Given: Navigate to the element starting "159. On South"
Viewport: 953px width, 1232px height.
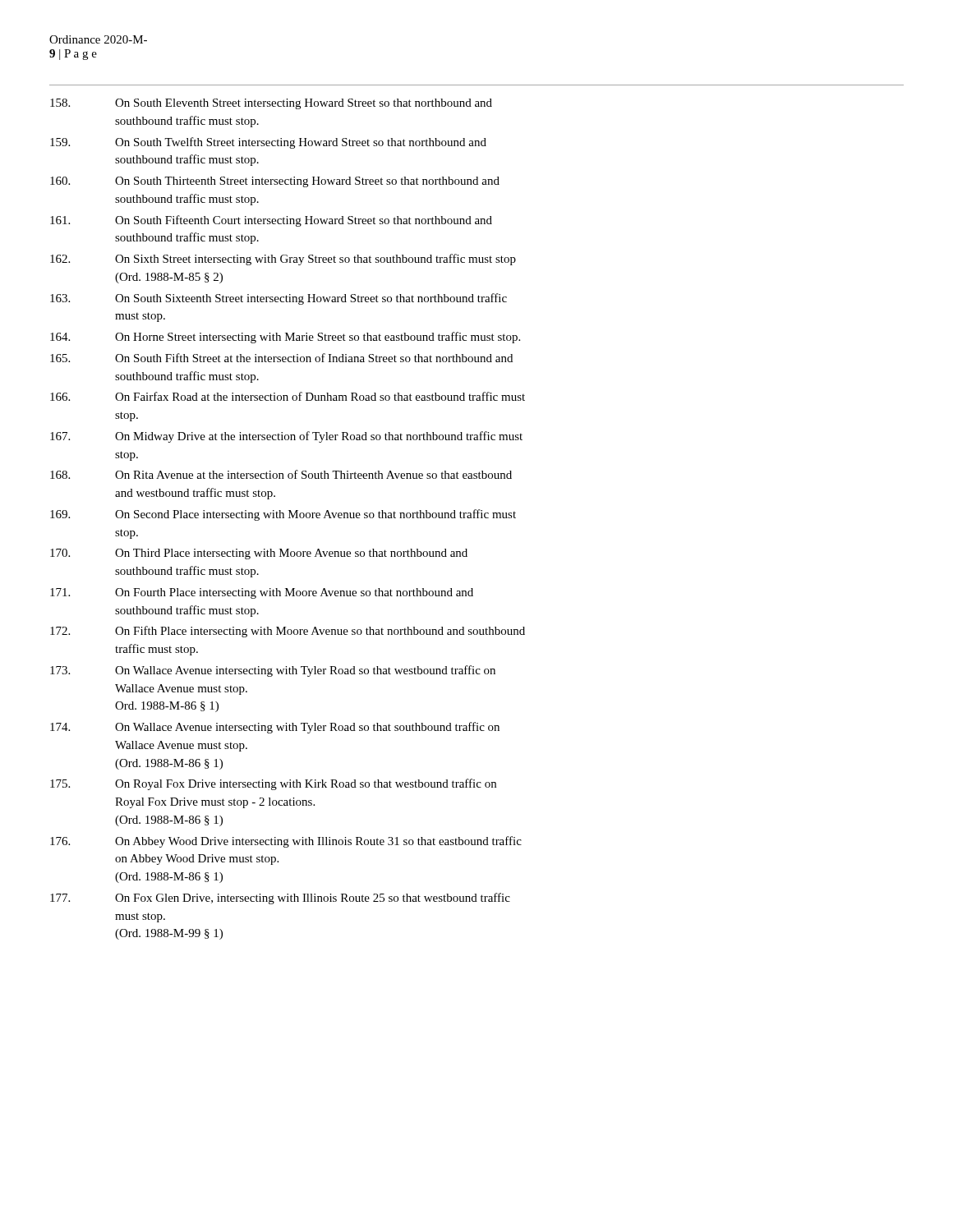Looking at the screenshot, I should [476, 151].
